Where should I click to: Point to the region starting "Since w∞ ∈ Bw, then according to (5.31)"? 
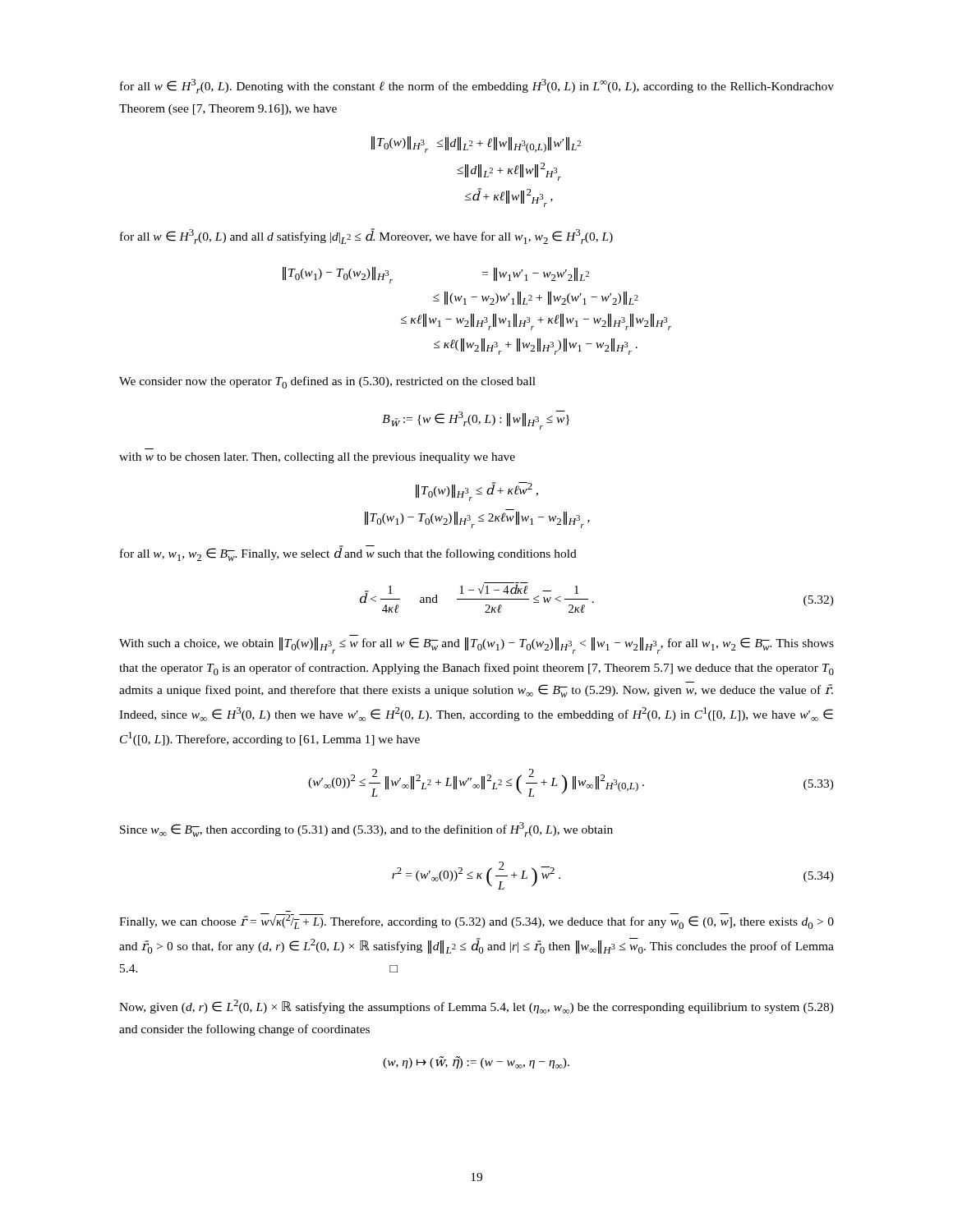[366, 829]
